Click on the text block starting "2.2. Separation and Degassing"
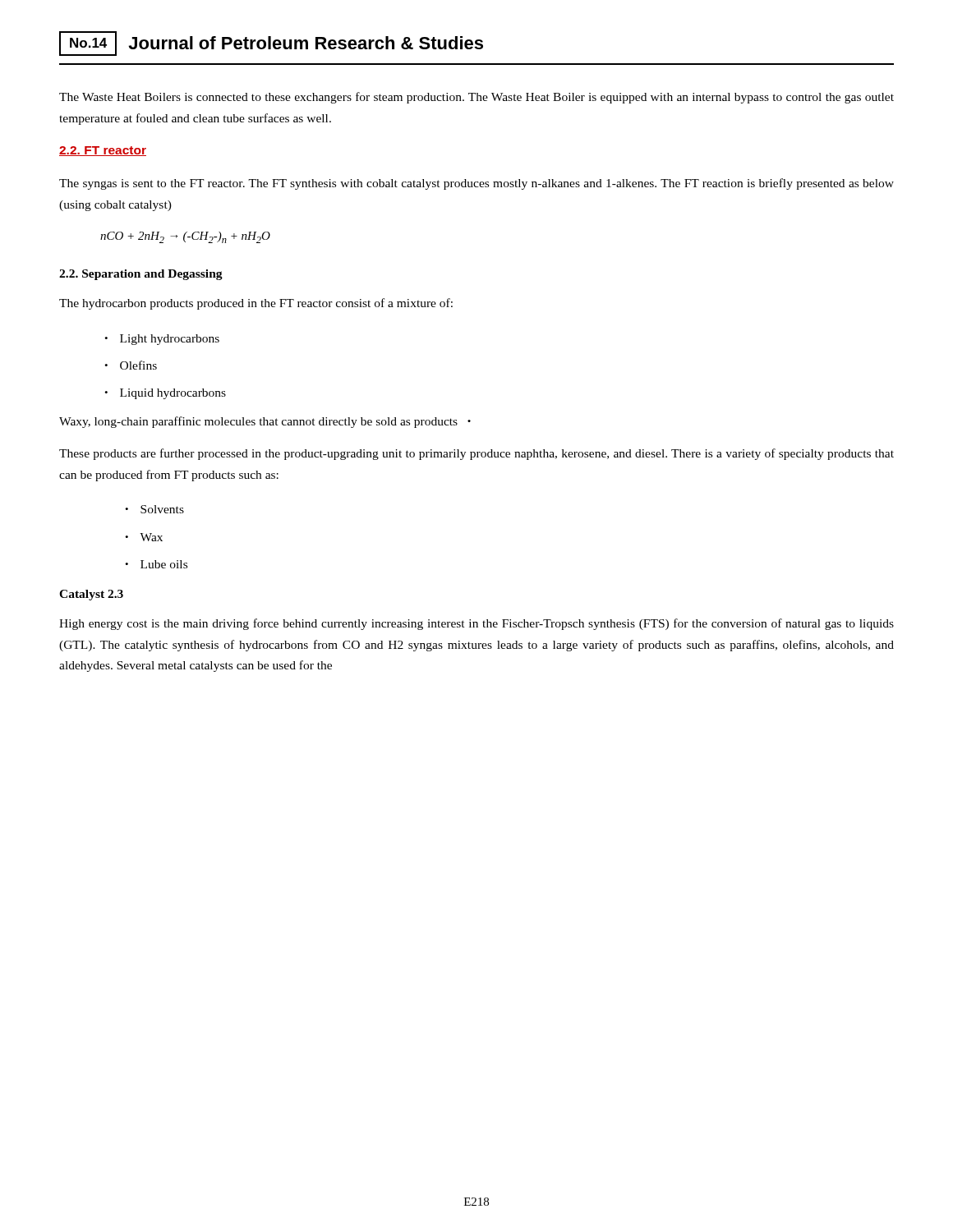Screen dimensions: 1232x953 (x=141, y=273)
